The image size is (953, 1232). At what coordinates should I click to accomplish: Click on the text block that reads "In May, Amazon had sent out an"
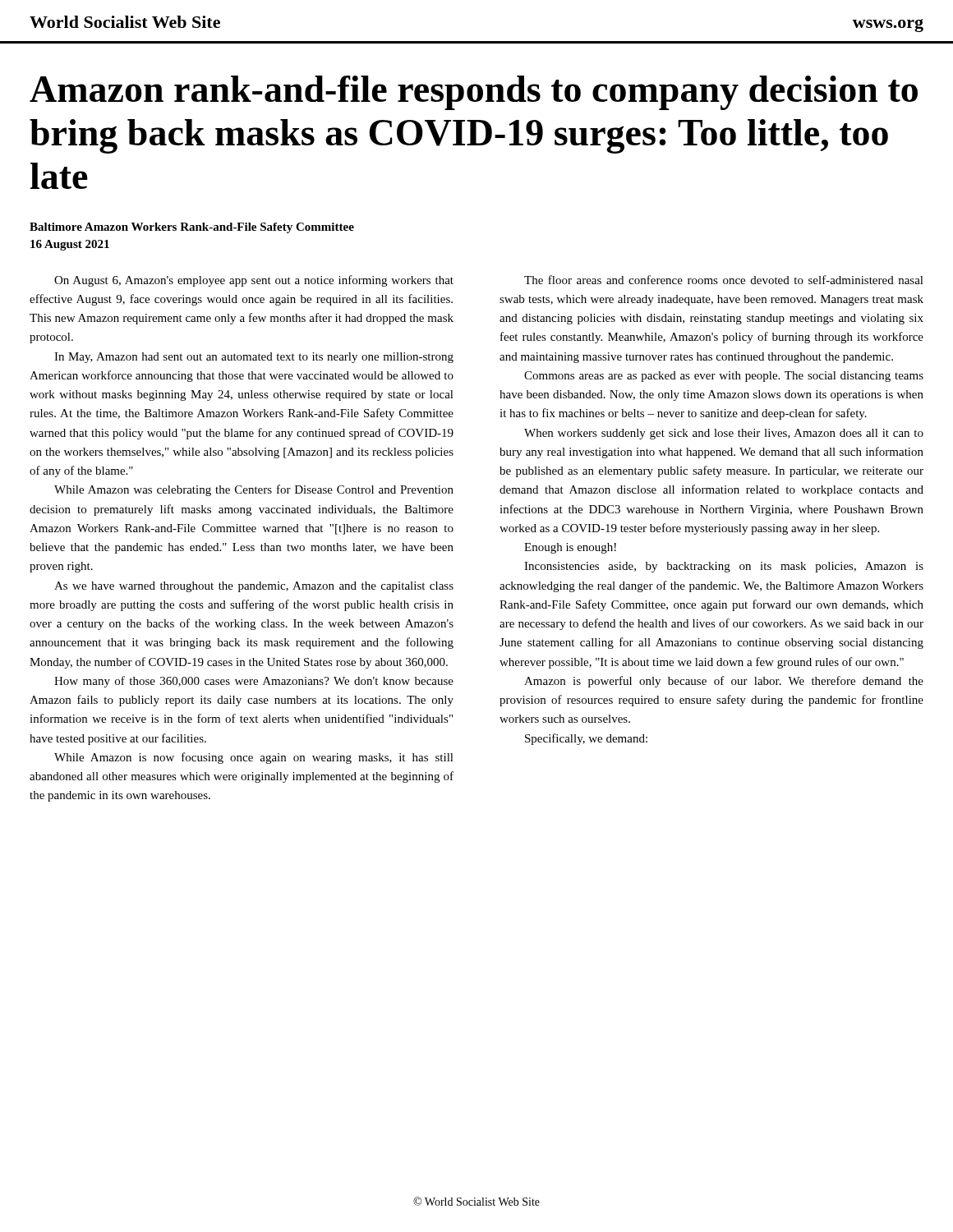click(242, 414)
